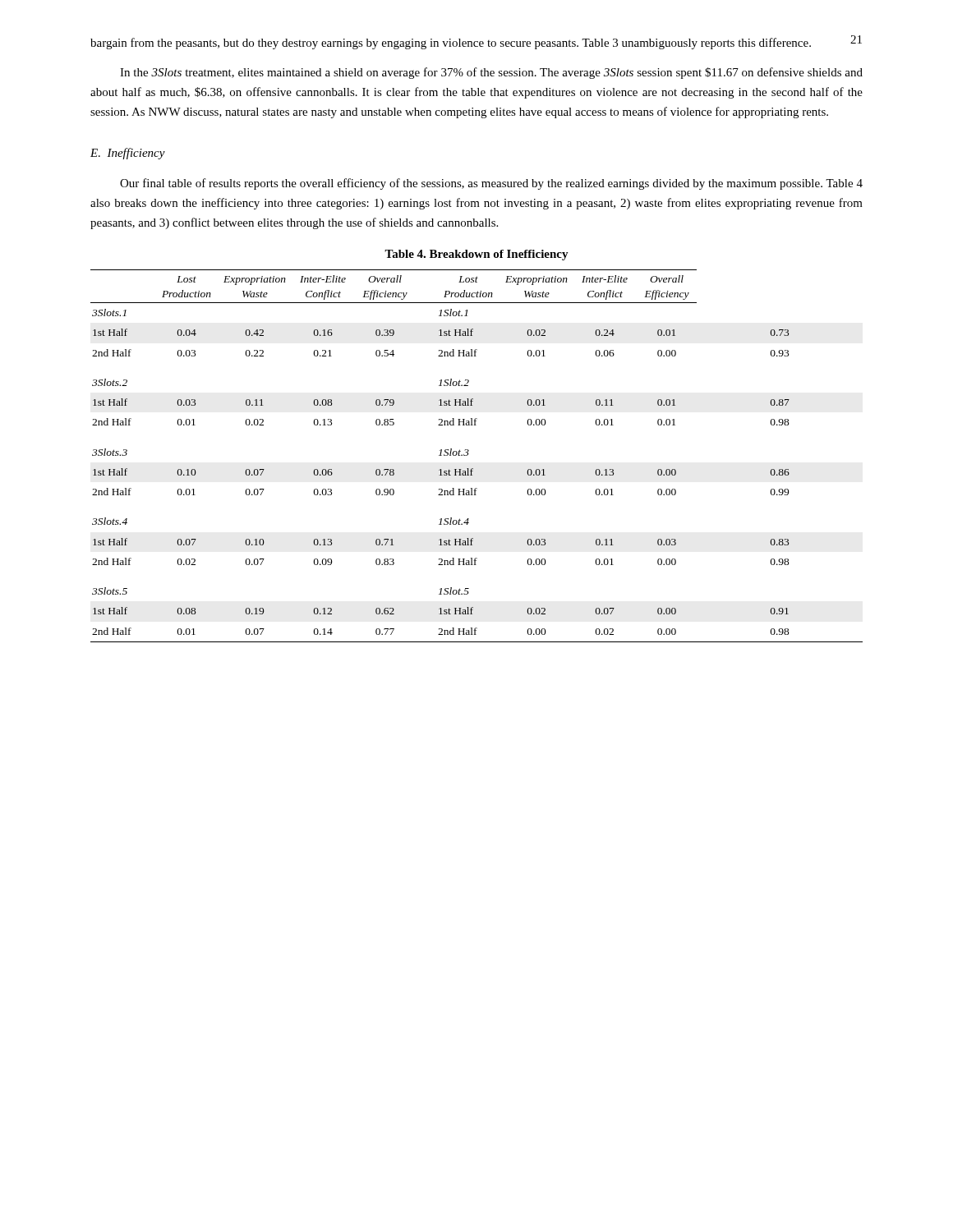Click on the text block that says "In the 3Slots treatment, elites maintained a"
Viewport: 953px width, 1232px height.
[476, 92]
